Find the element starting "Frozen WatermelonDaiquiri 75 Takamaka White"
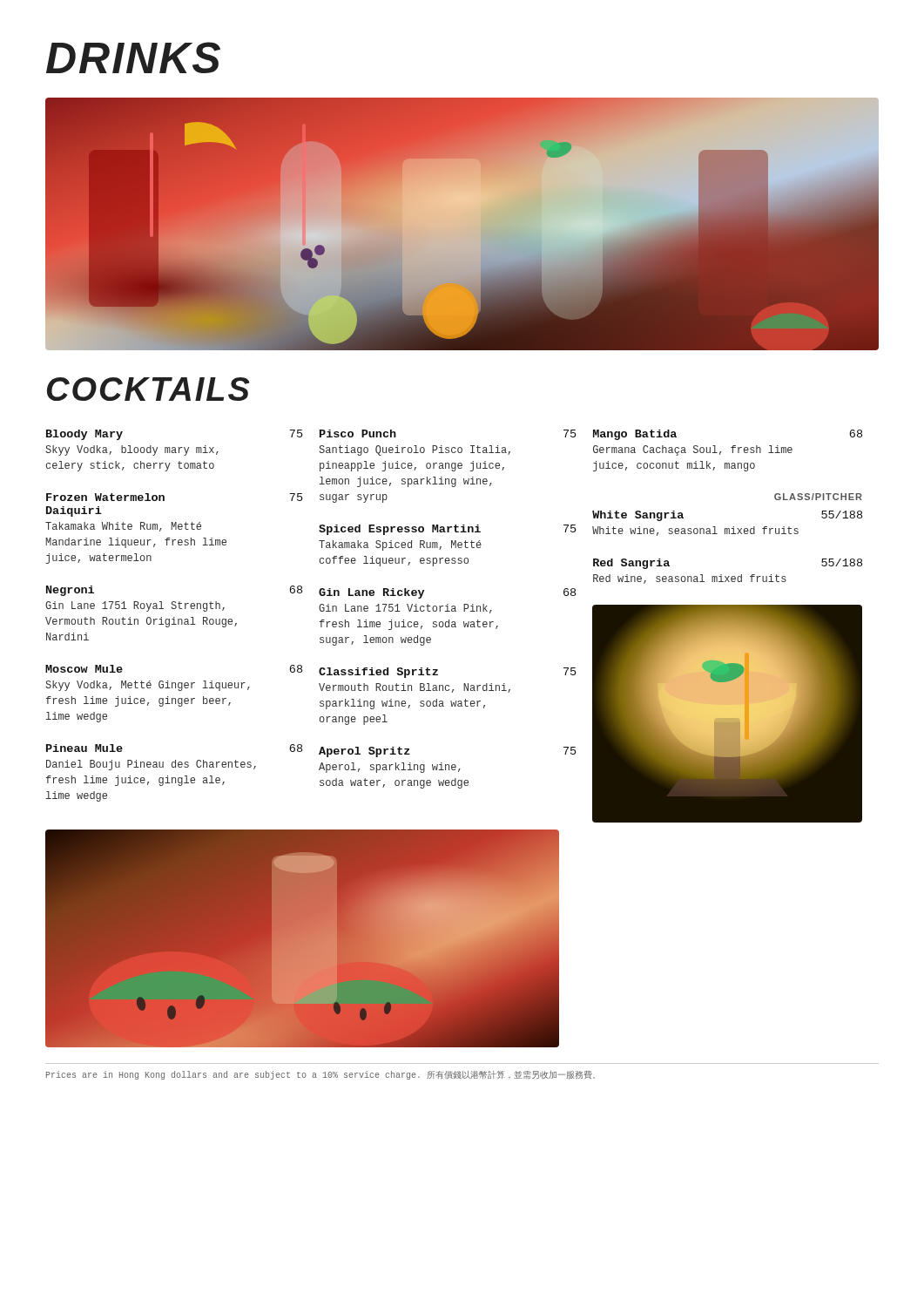This screenshot has width=924, height=1307. (174, 529)
